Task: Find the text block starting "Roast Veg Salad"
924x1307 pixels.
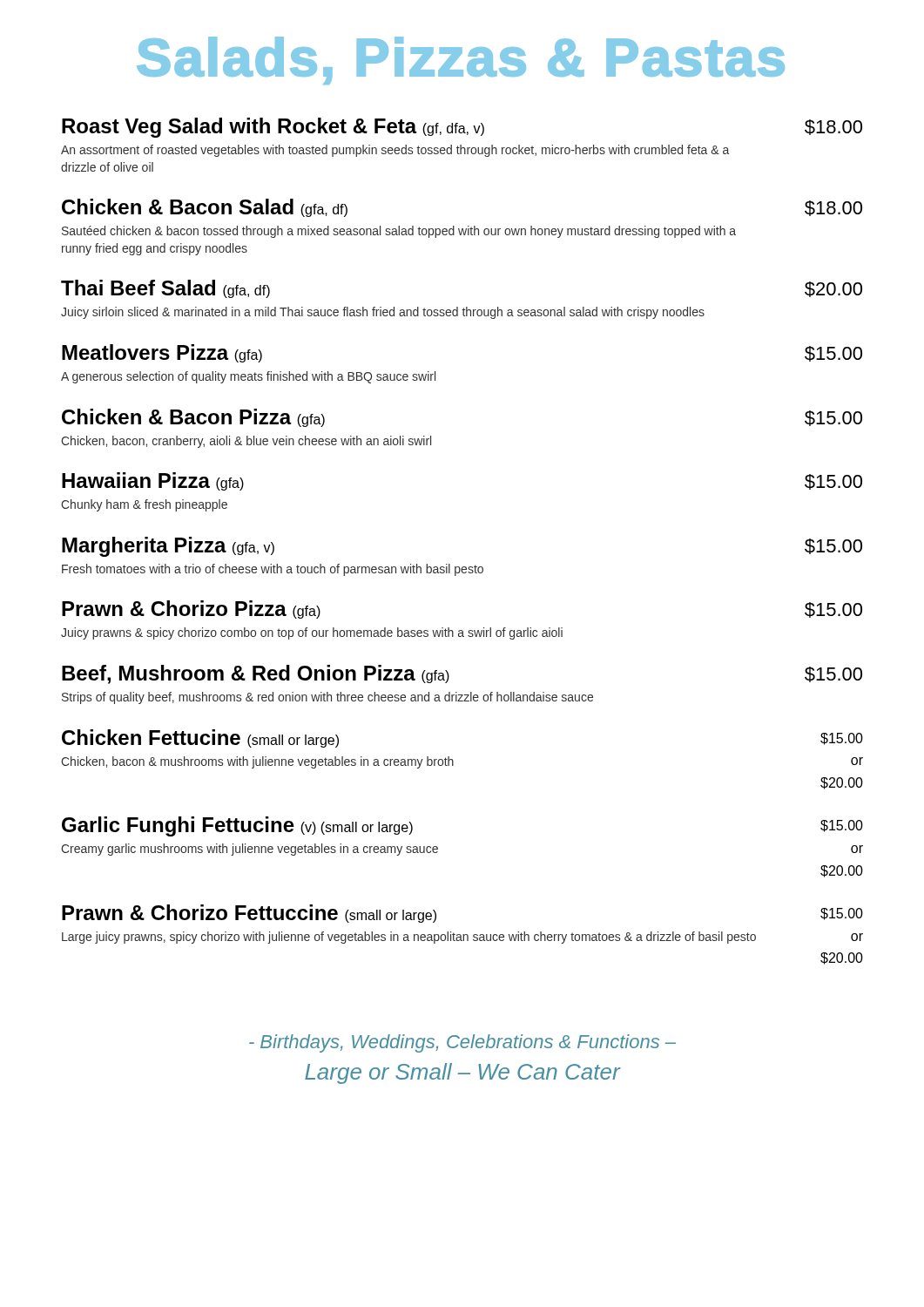Action: click(462, 145)
